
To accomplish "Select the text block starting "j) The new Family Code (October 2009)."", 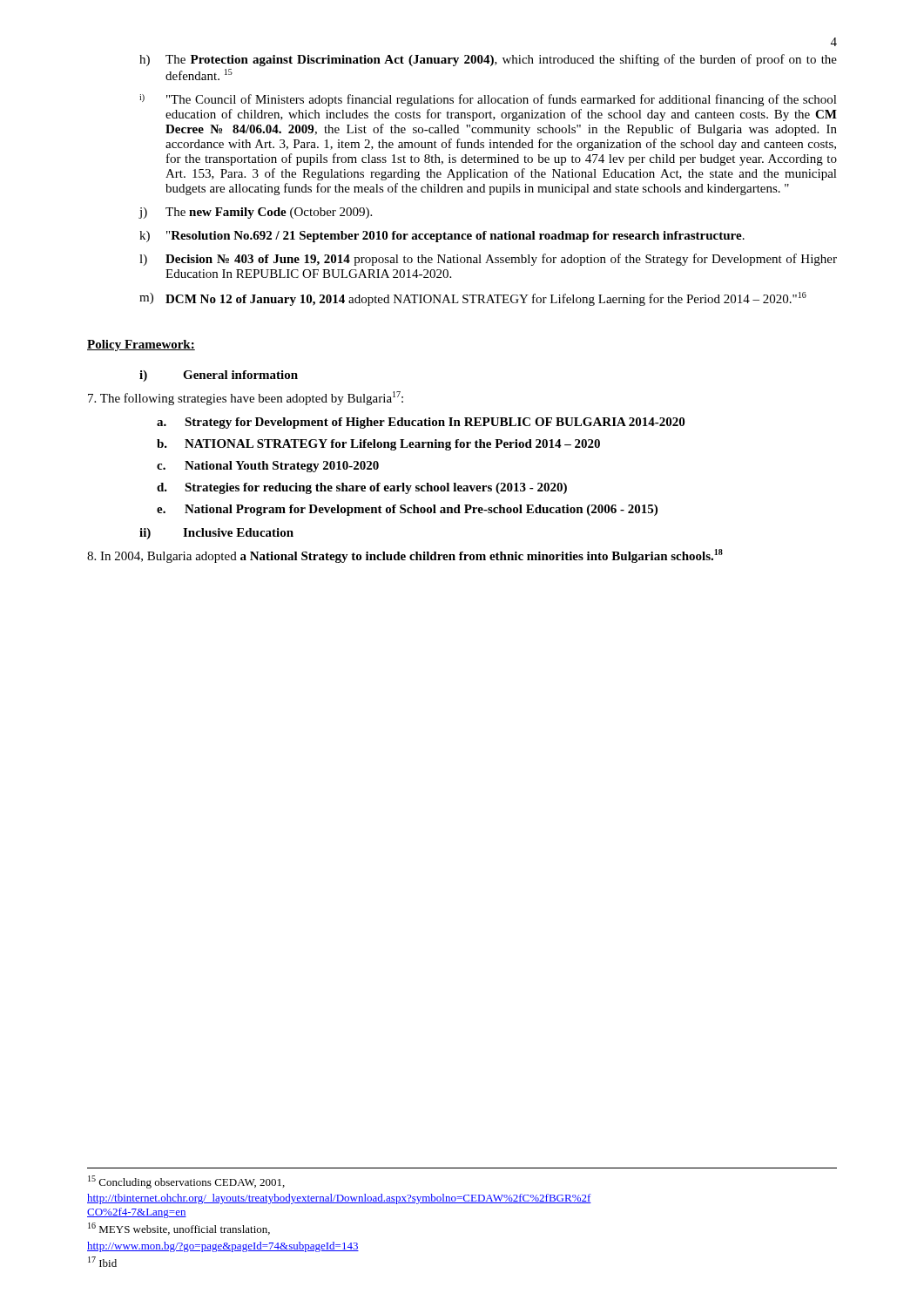I will coord(256,212).
